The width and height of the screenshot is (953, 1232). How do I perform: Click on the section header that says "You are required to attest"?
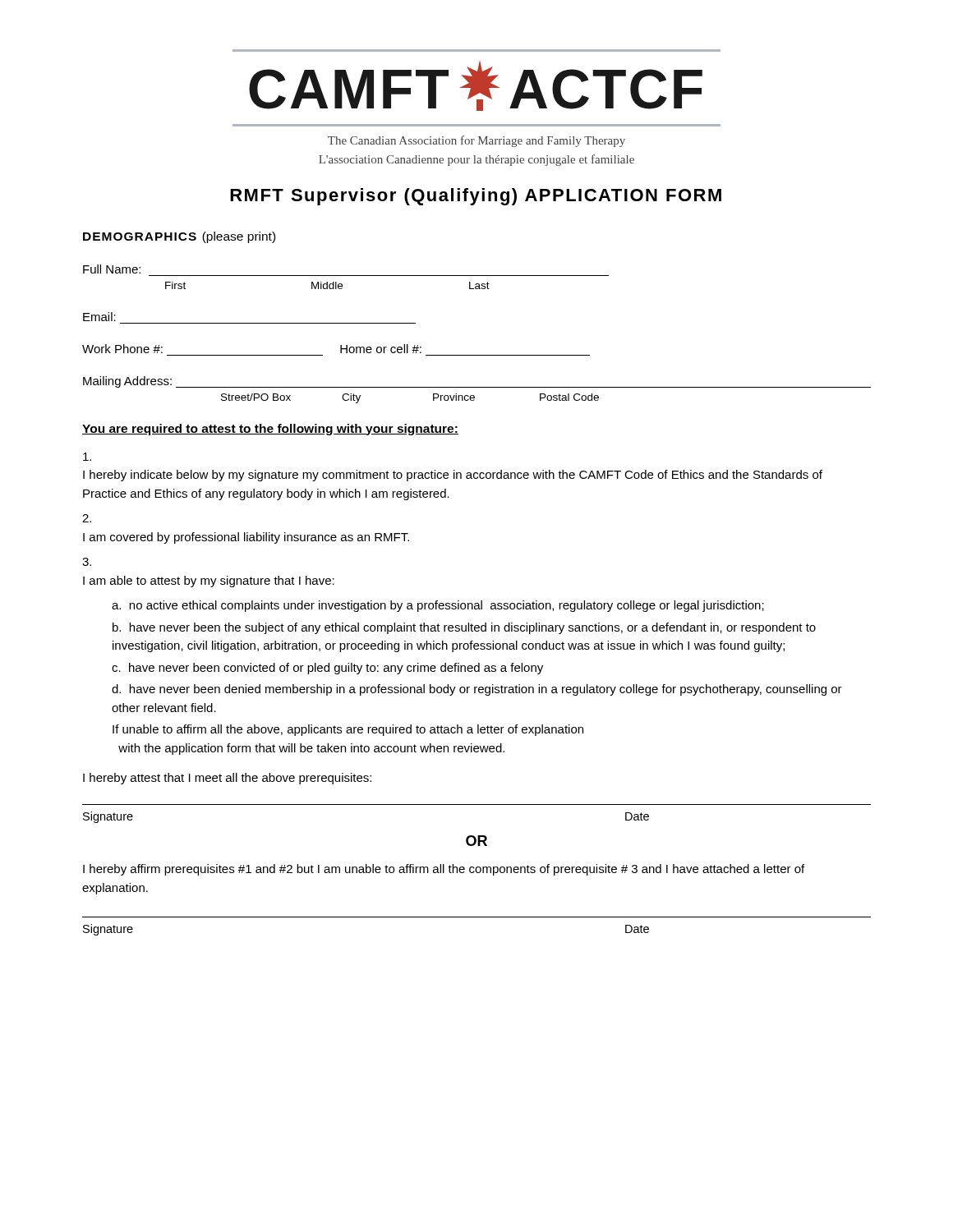(x=270, y=428)
